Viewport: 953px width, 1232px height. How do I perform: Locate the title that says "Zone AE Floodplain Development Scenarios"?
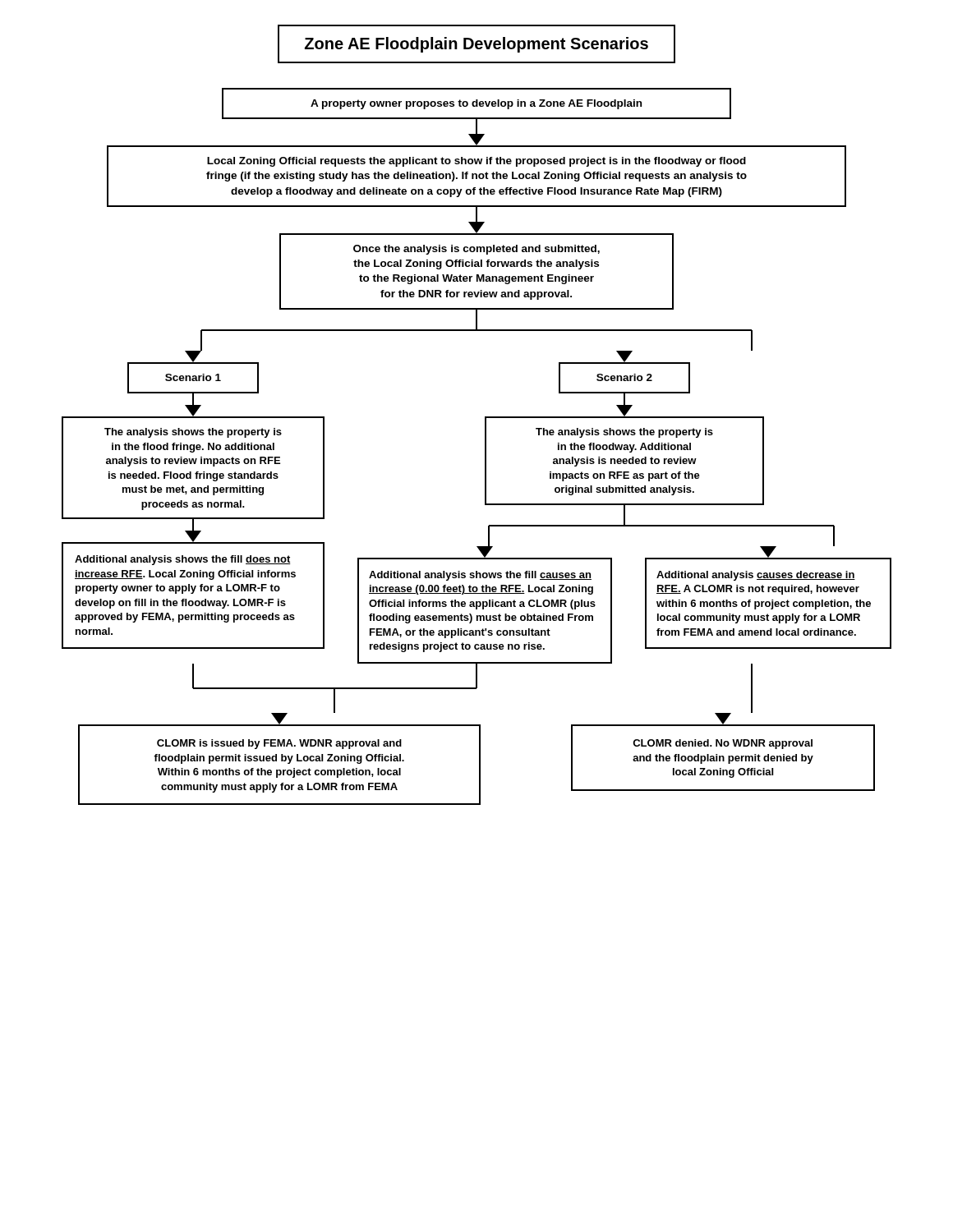click(x=476, y=44)
